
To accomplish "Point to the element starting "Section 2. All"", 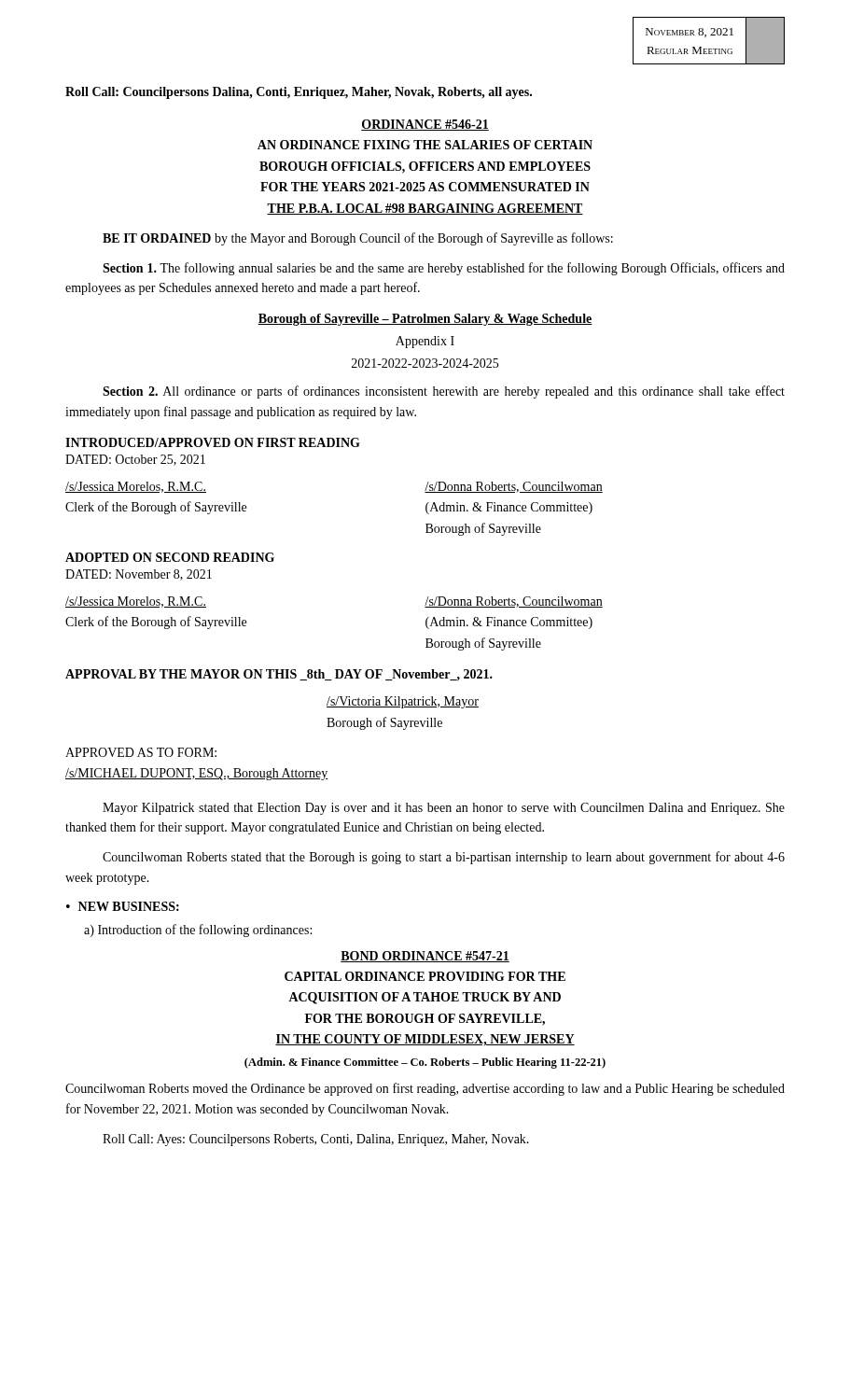I will coord(425,402).
